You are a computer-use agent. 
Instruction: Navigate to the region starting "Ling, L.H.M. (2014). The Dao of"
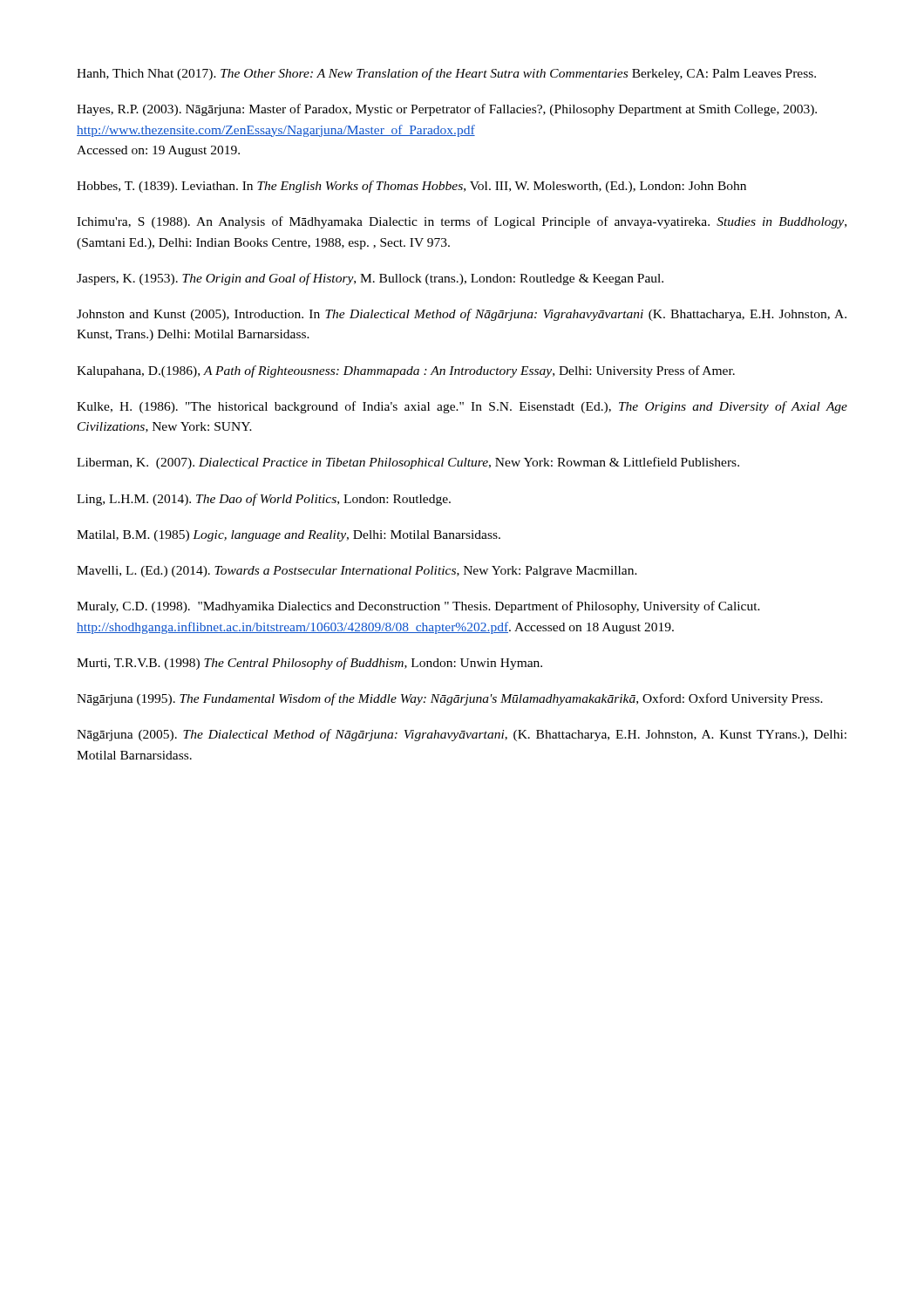[264, 498]
